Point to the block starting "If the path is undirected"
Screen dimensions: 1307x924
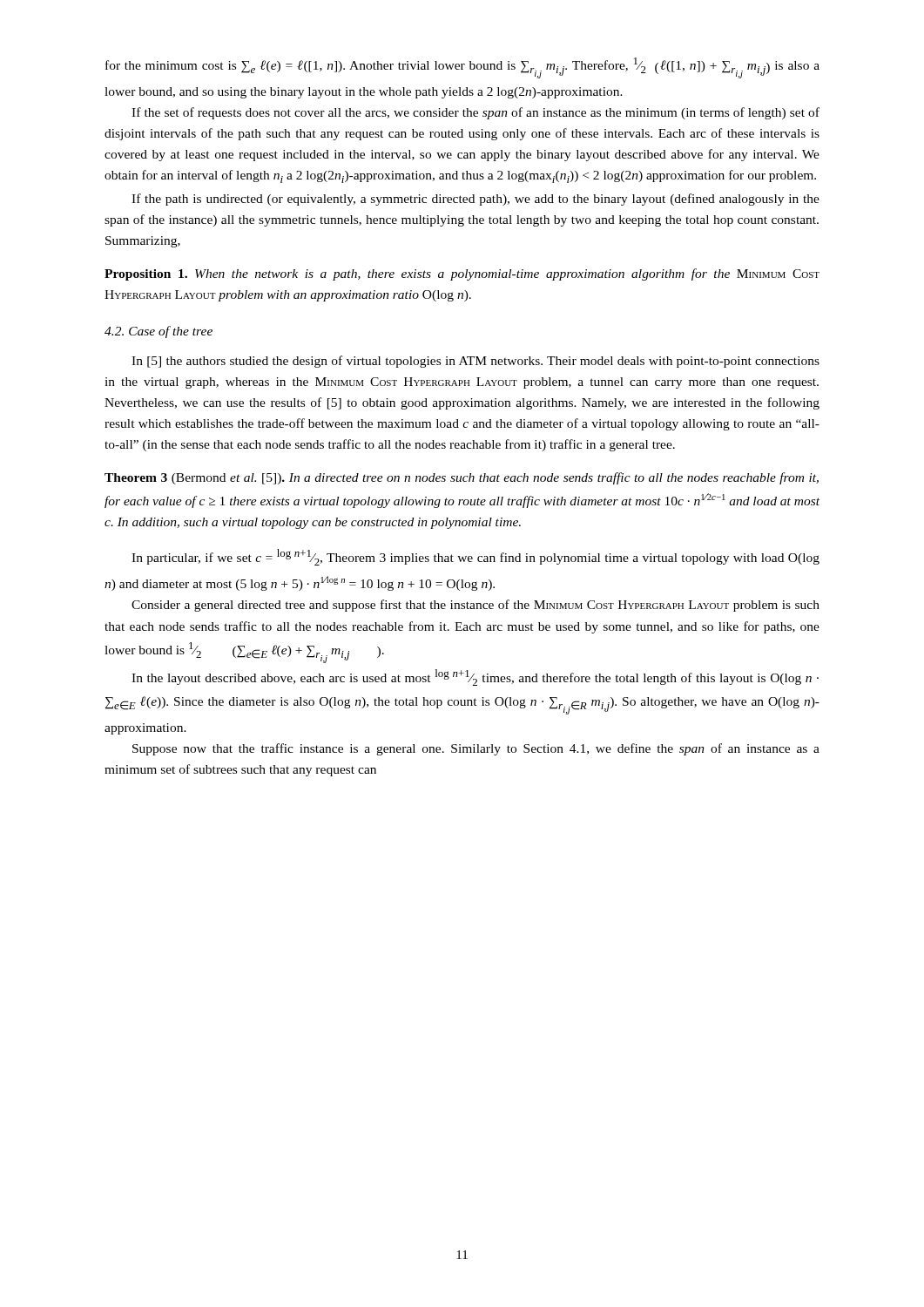pos(462,219)
